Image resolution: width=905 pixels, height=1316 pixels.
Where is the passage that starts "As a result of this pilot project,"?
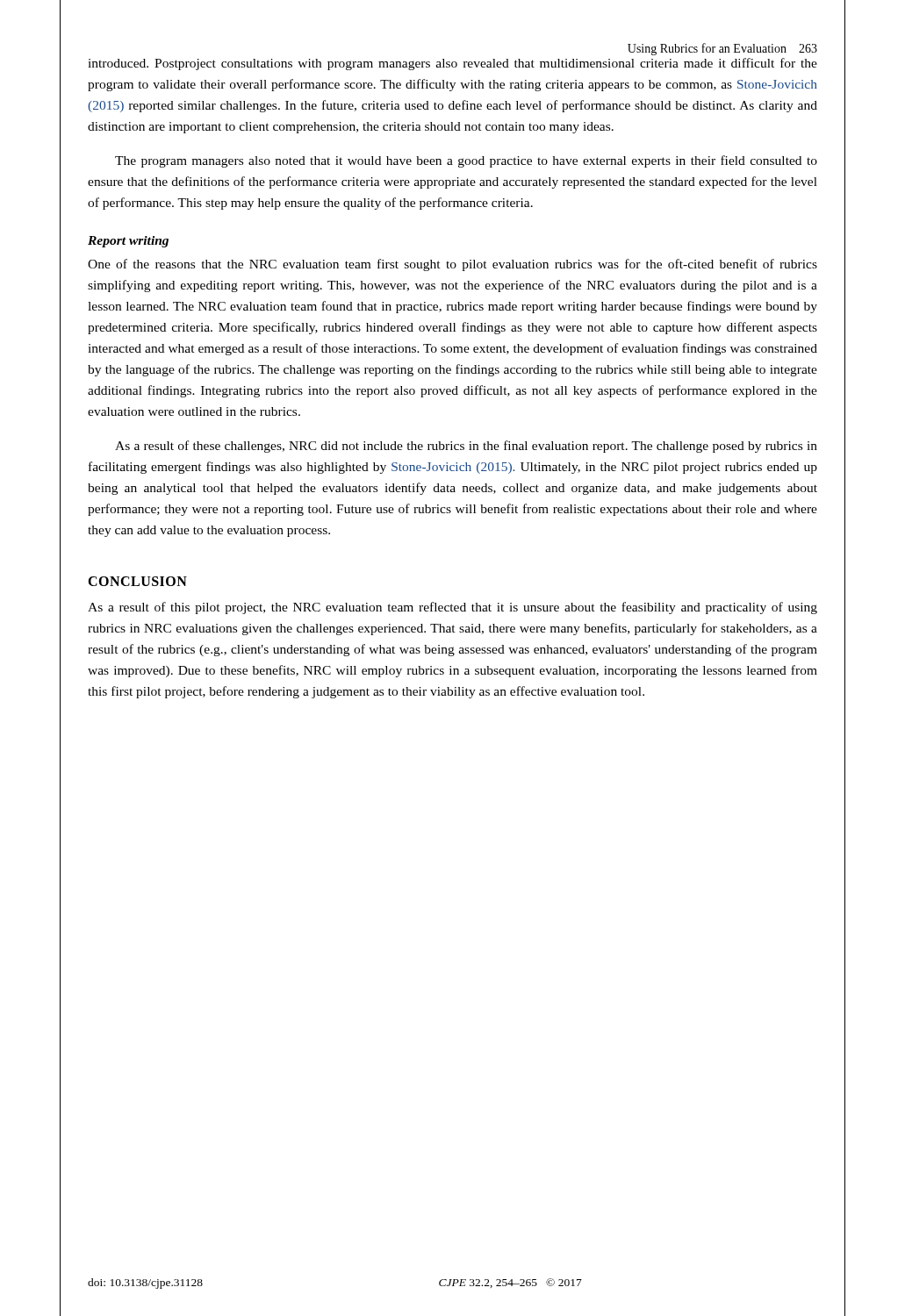tap(452, 650)
